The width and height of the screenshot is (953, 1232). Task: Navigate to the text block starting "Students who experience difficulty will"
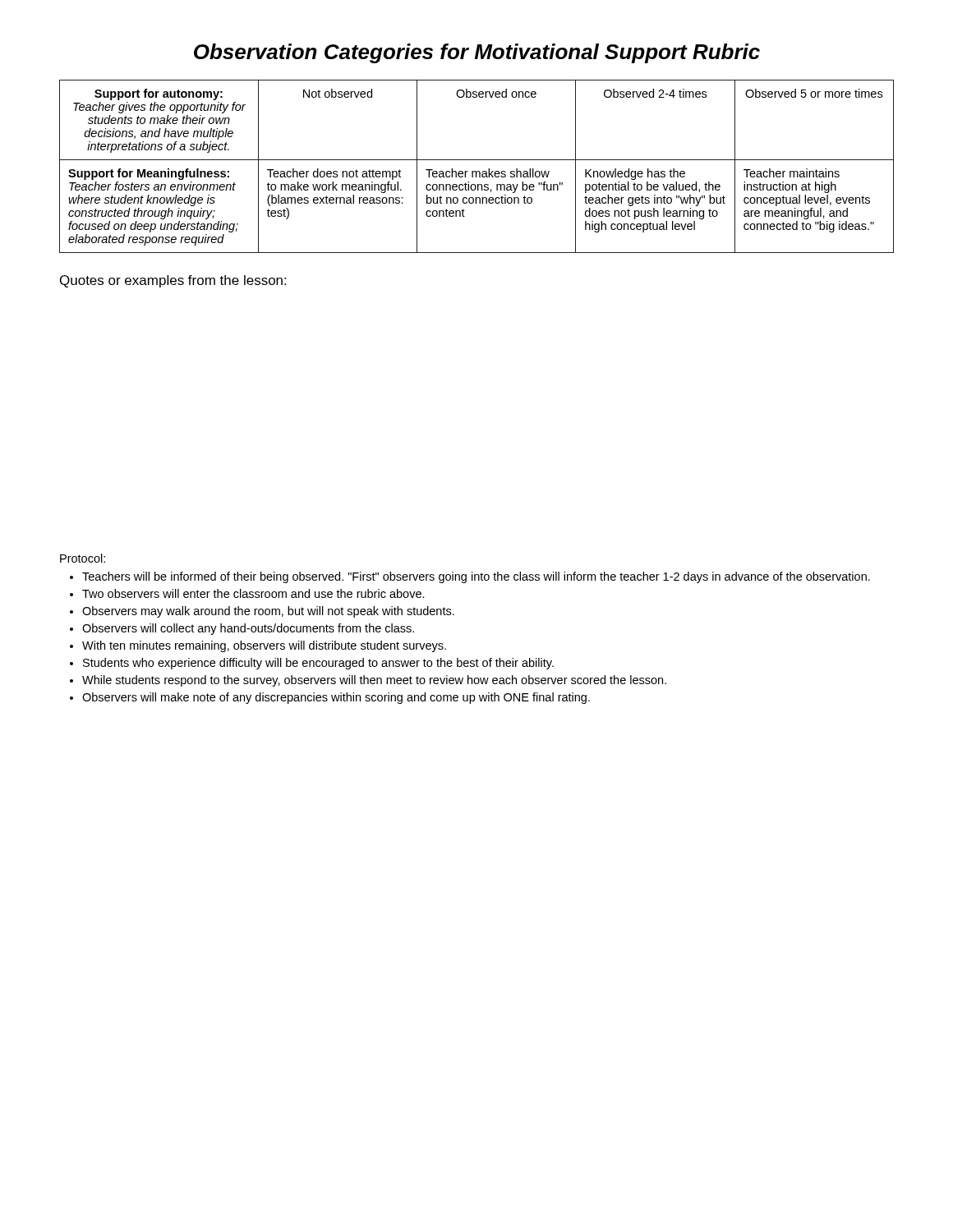pyautogui.click(x=488, y=663)
